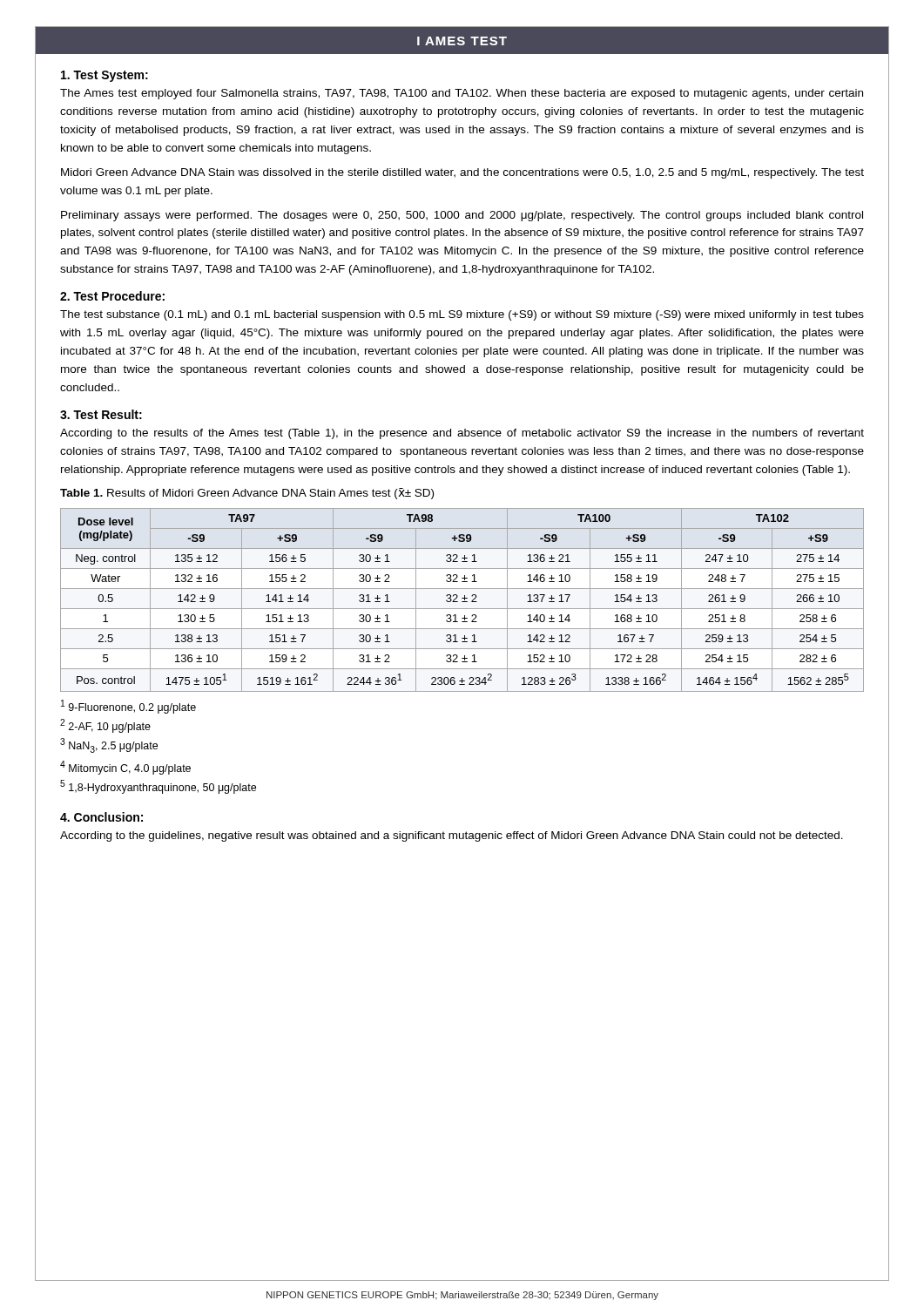Click on the region starting "According to the results of the Ames test"
924x1307 pixels.
pos(462,451)
